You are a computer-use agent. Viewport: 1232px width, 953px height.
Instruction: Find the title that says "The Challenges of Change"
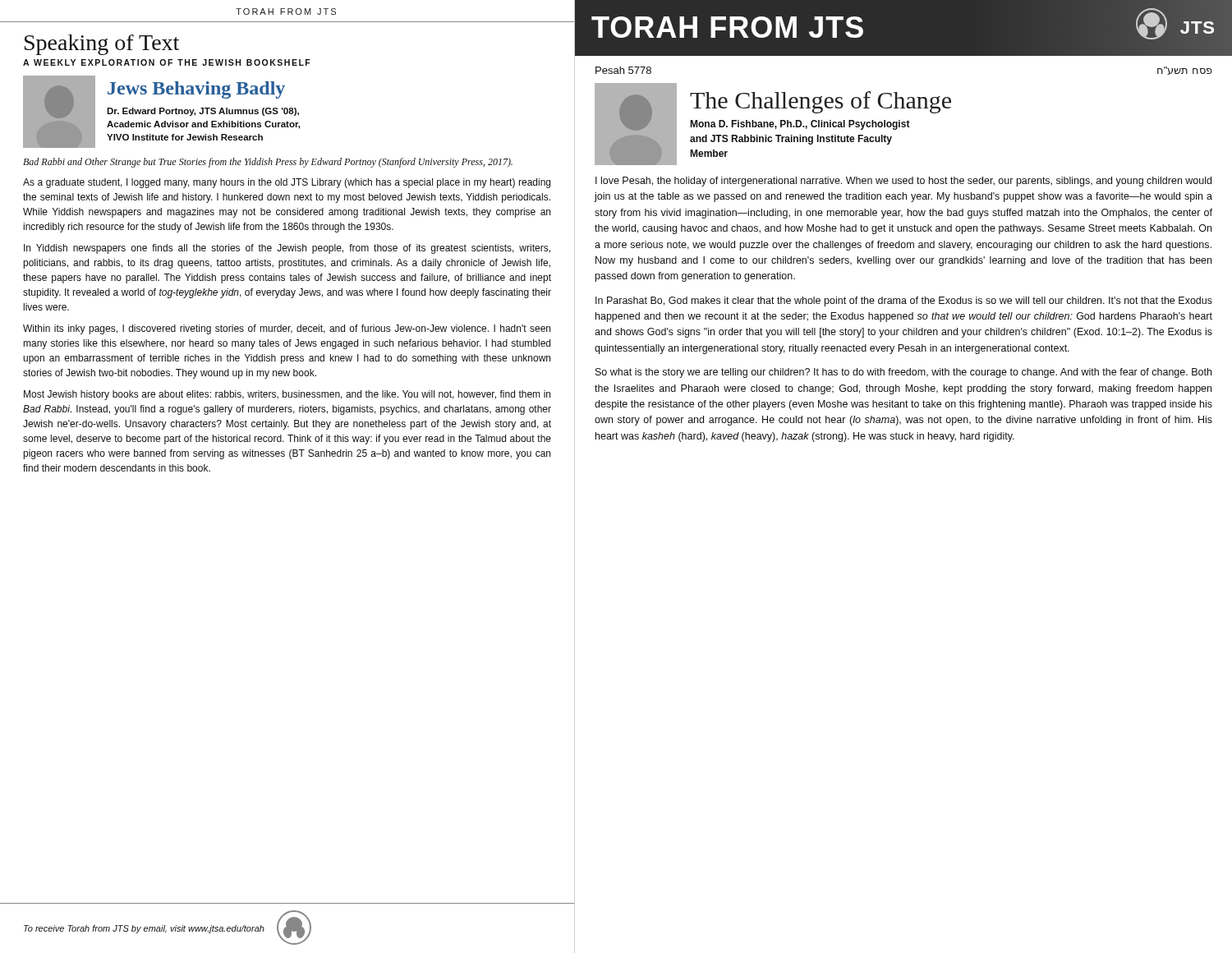click(x=821, y=99)
